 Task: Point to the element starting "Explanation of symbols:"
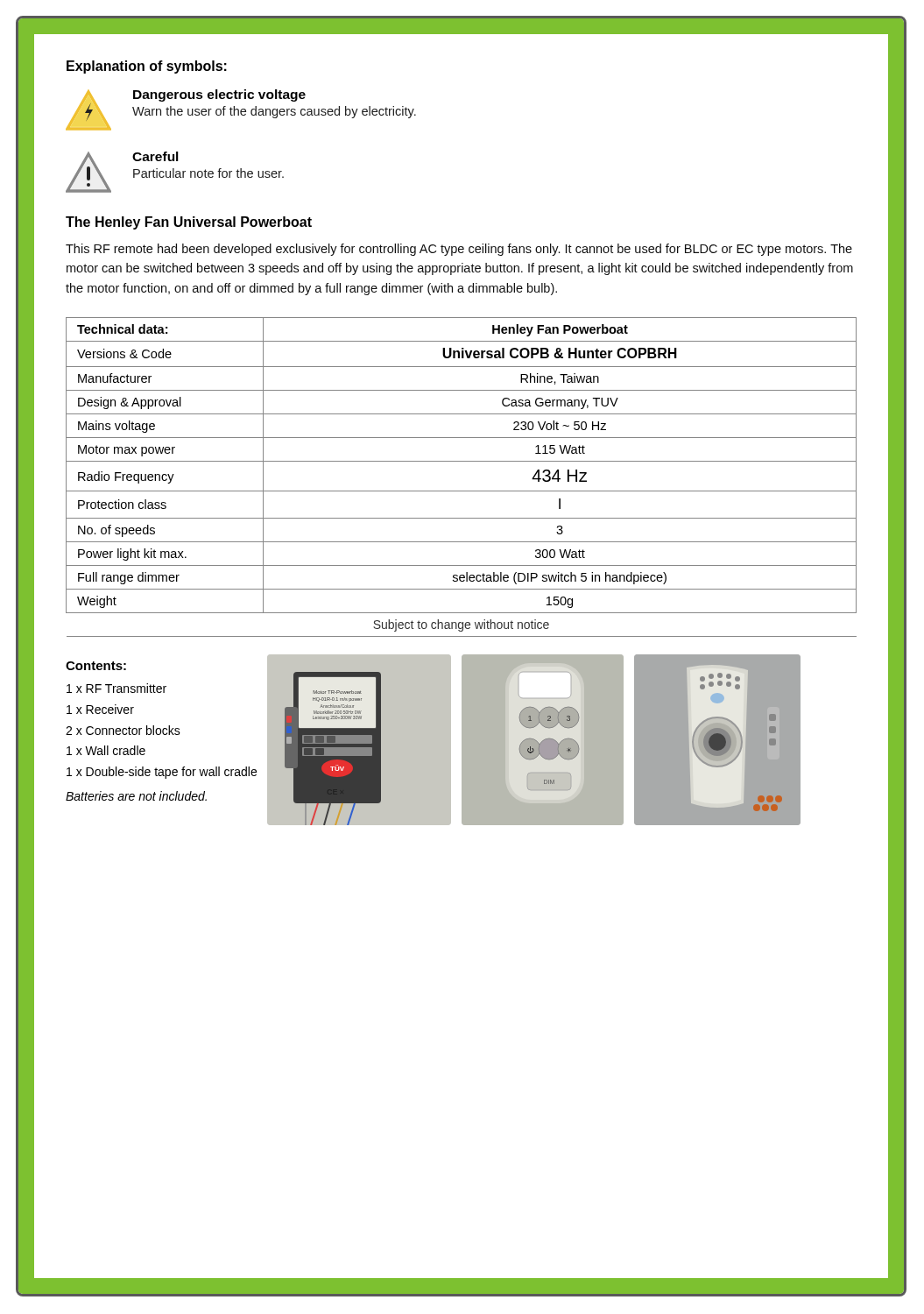click(147, 66)
